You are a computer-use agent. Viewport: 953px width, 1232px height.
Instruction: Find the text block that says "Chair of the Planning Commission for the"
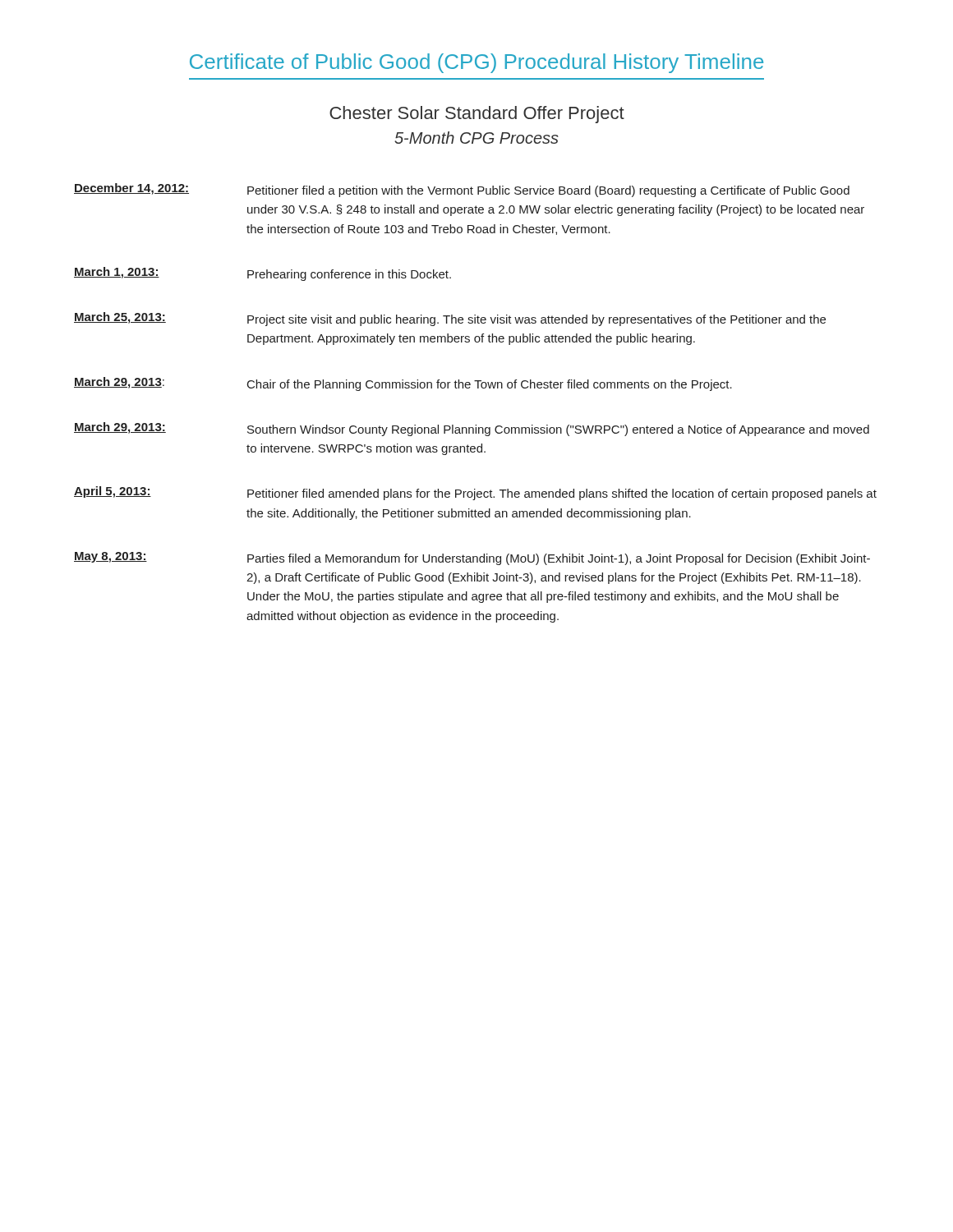490,384
